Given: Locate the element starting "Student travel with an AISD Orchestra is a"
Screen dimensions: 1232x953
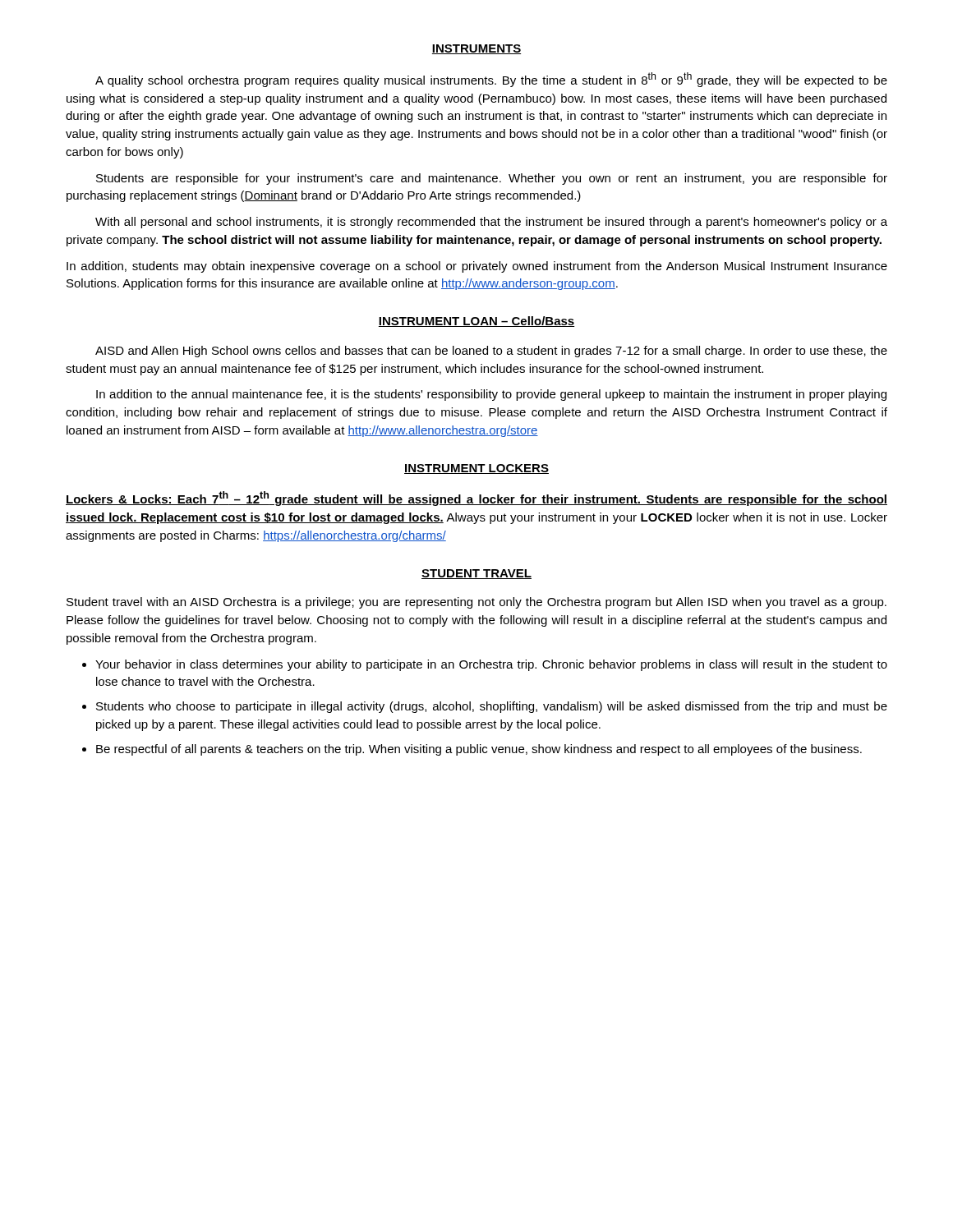Looking at the screenshot, I should (x=476, y=620).
